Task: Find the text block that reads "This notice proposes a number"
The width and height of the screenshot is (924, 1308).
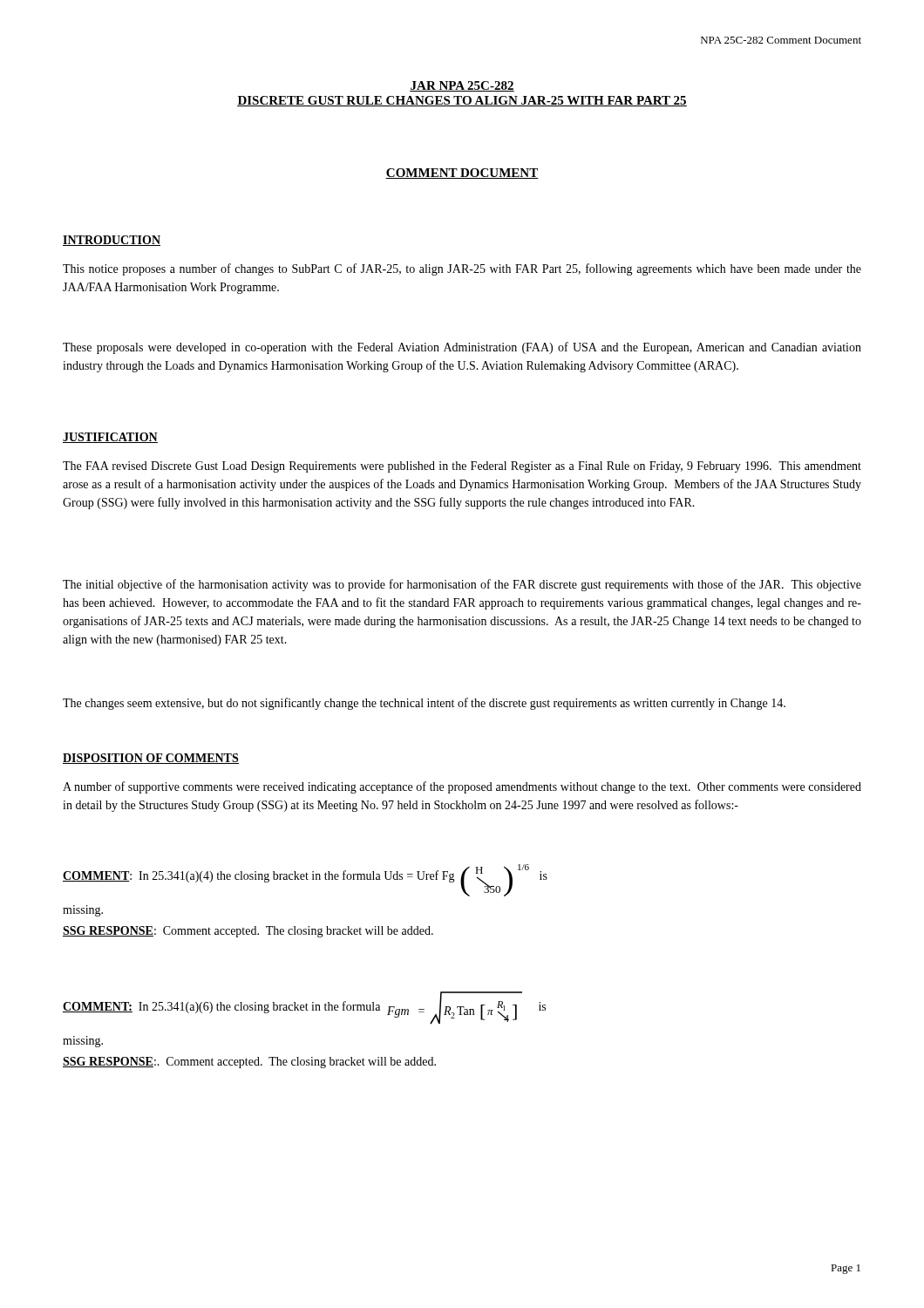Action: pos(462,278)
